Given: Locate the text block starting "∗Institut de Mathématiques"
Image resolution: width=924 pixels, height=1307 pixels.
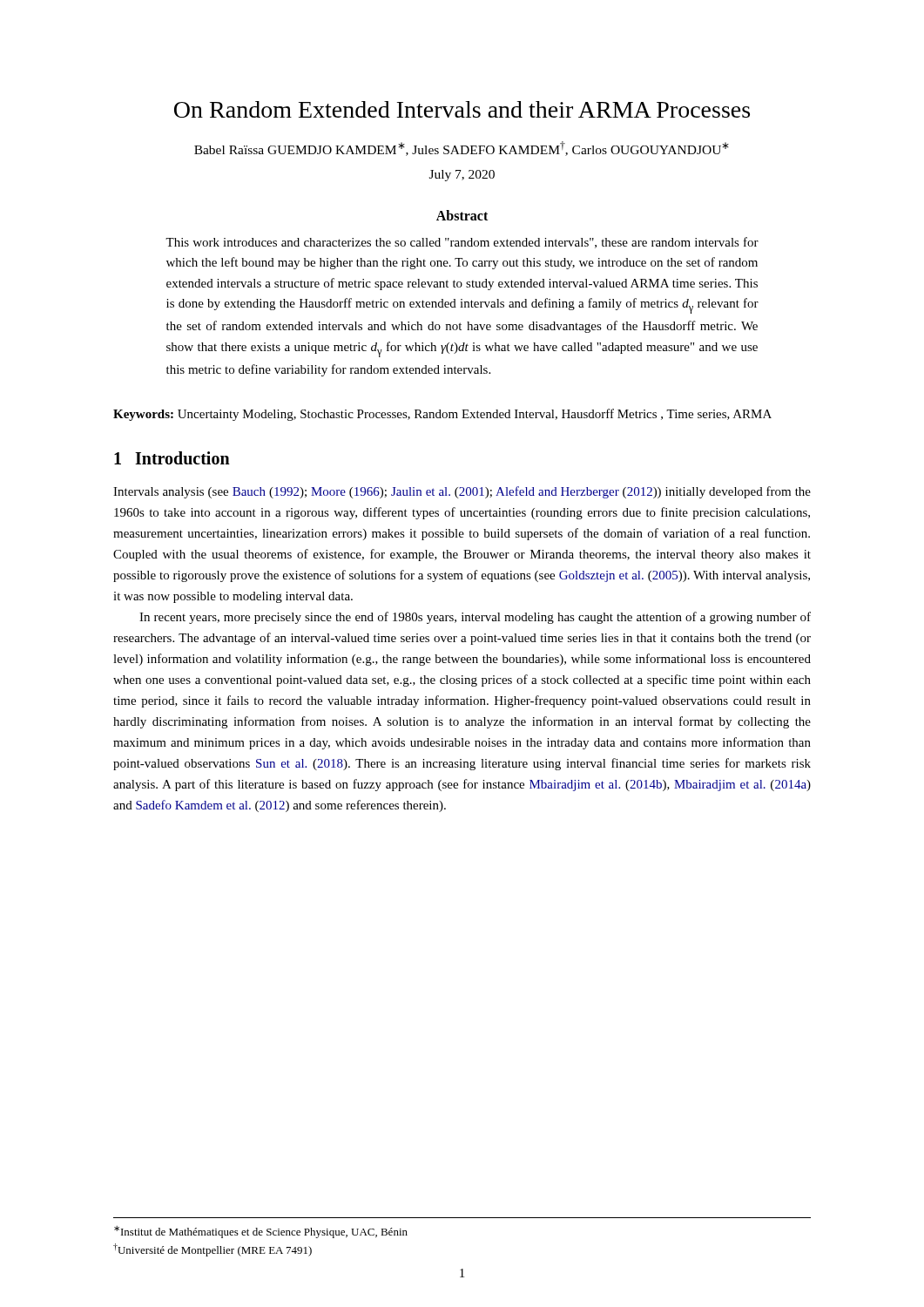Looking at the screenshot, I should point(260,1240).
